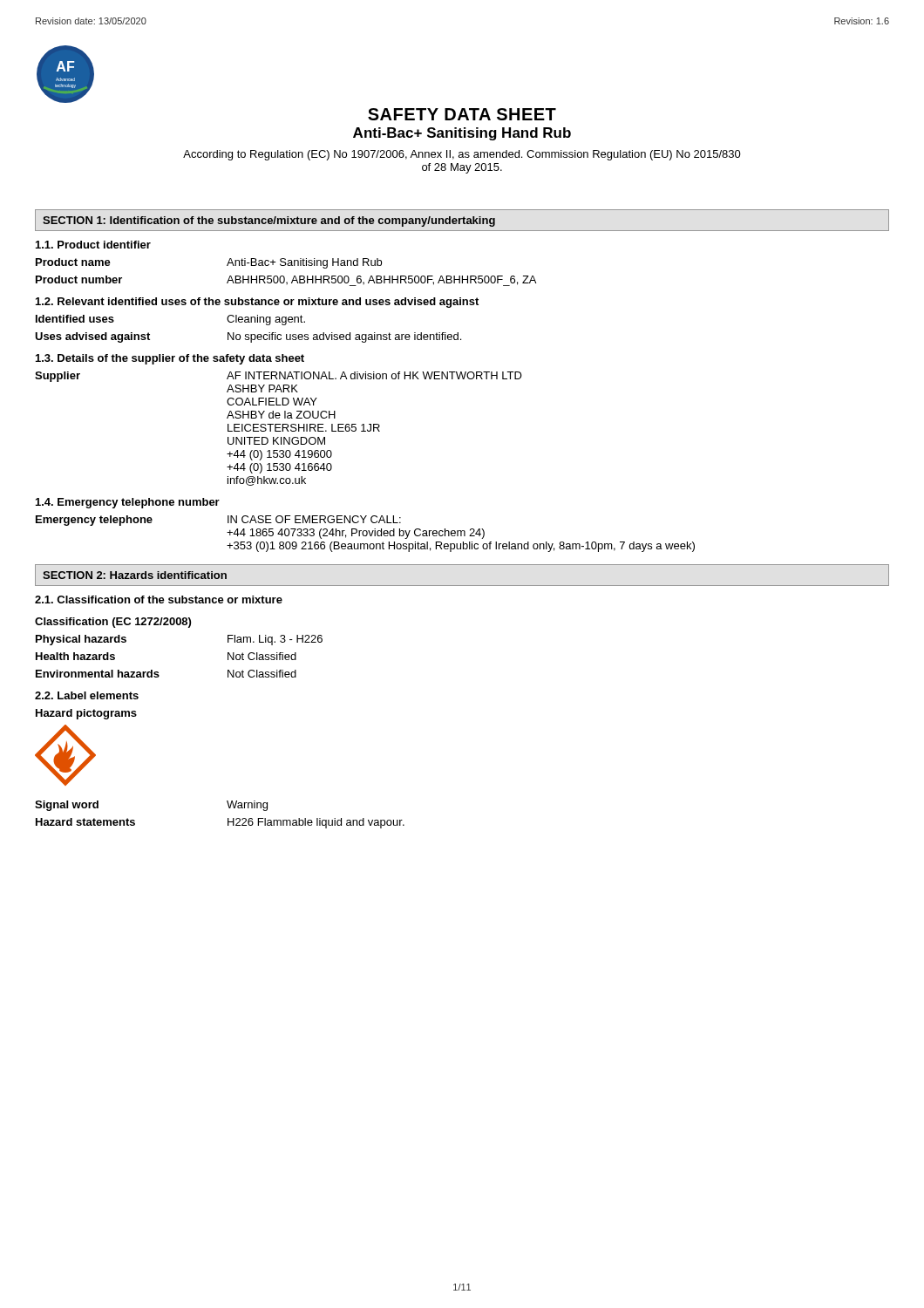Image resolution: width=924 pixels, height=1308 pixels.
Task: Click on the text starting "Signal word Warning"
Action: pyautogui.click(x=61, y=805)
